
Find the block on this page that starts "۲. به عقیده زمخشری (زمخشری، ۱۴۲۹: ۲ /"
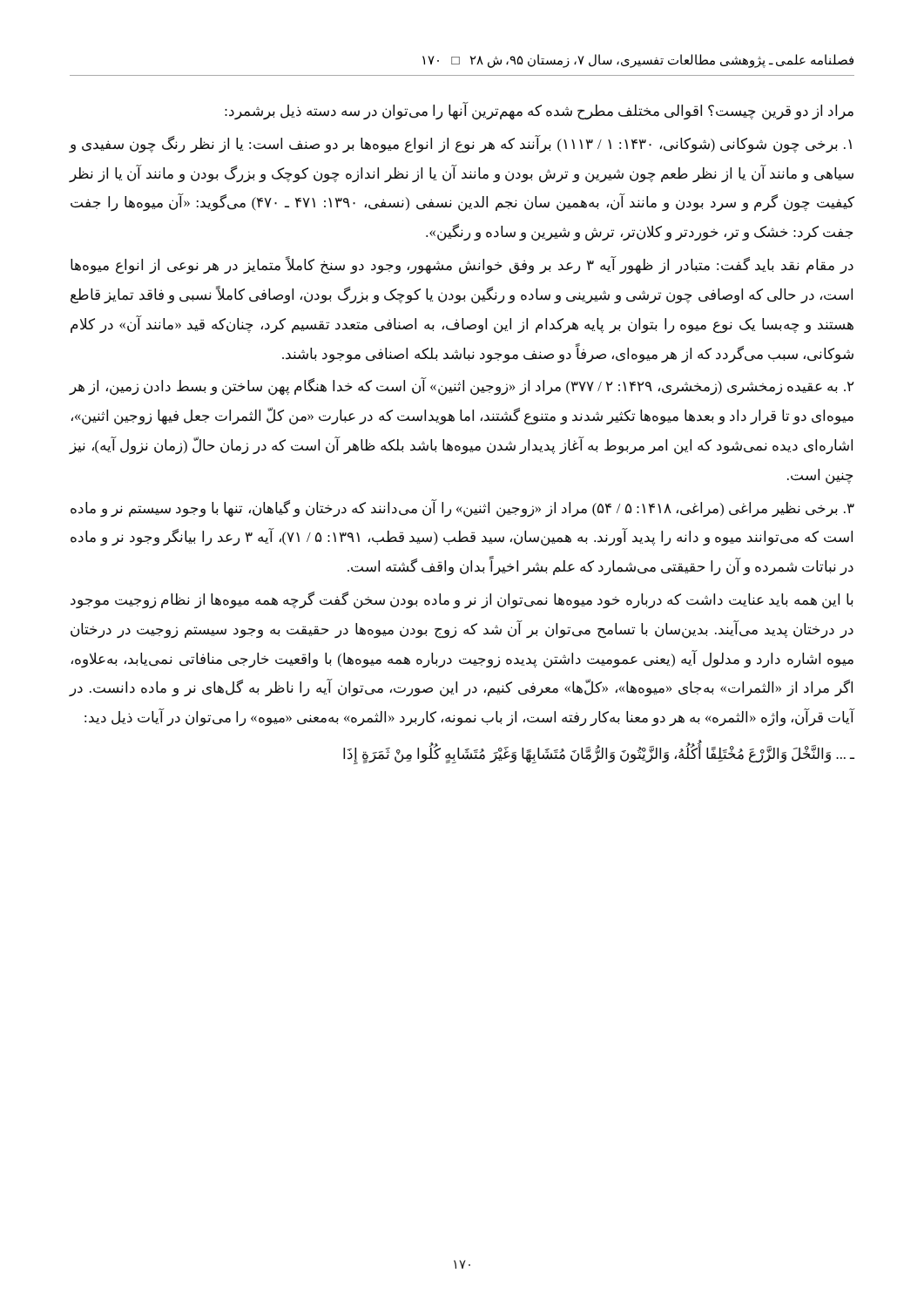click(x=462, y=431)
